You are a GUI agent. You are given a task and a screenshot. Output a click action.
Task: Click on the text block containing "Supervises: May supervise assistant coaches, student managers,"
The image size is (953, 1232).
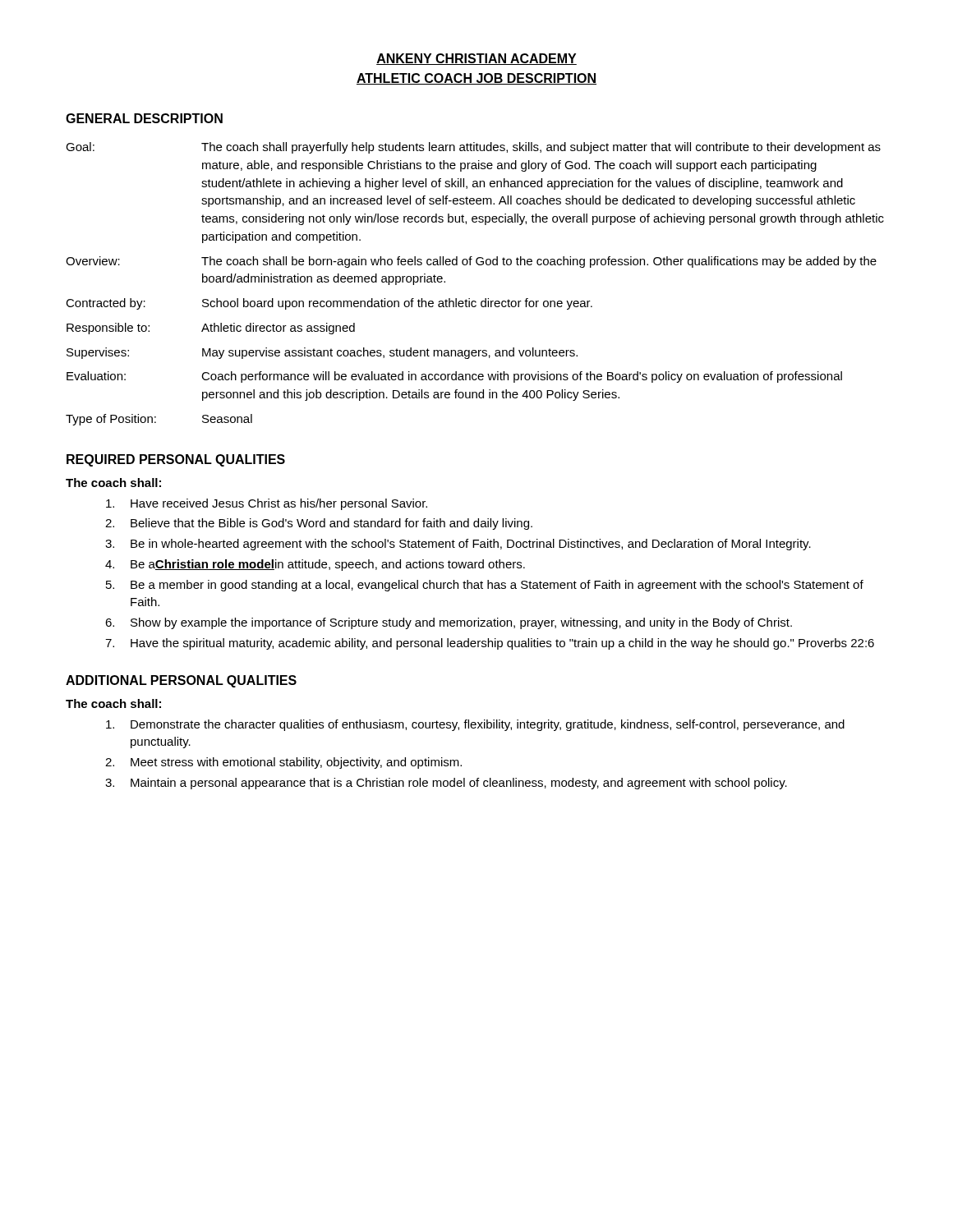pos(476,352)
